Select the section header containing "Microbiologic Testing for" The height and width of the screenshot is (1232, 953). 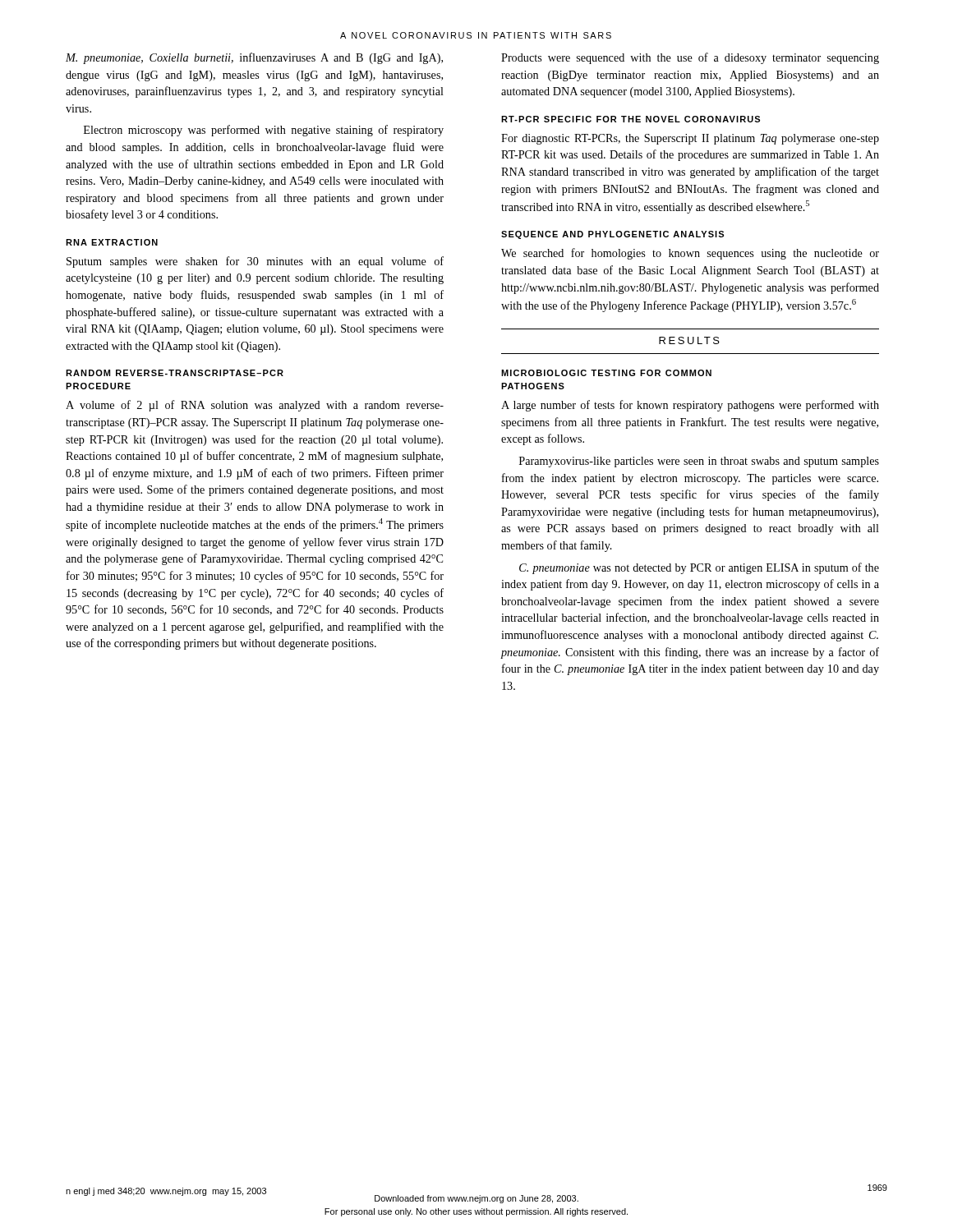(x=607, y=380)
